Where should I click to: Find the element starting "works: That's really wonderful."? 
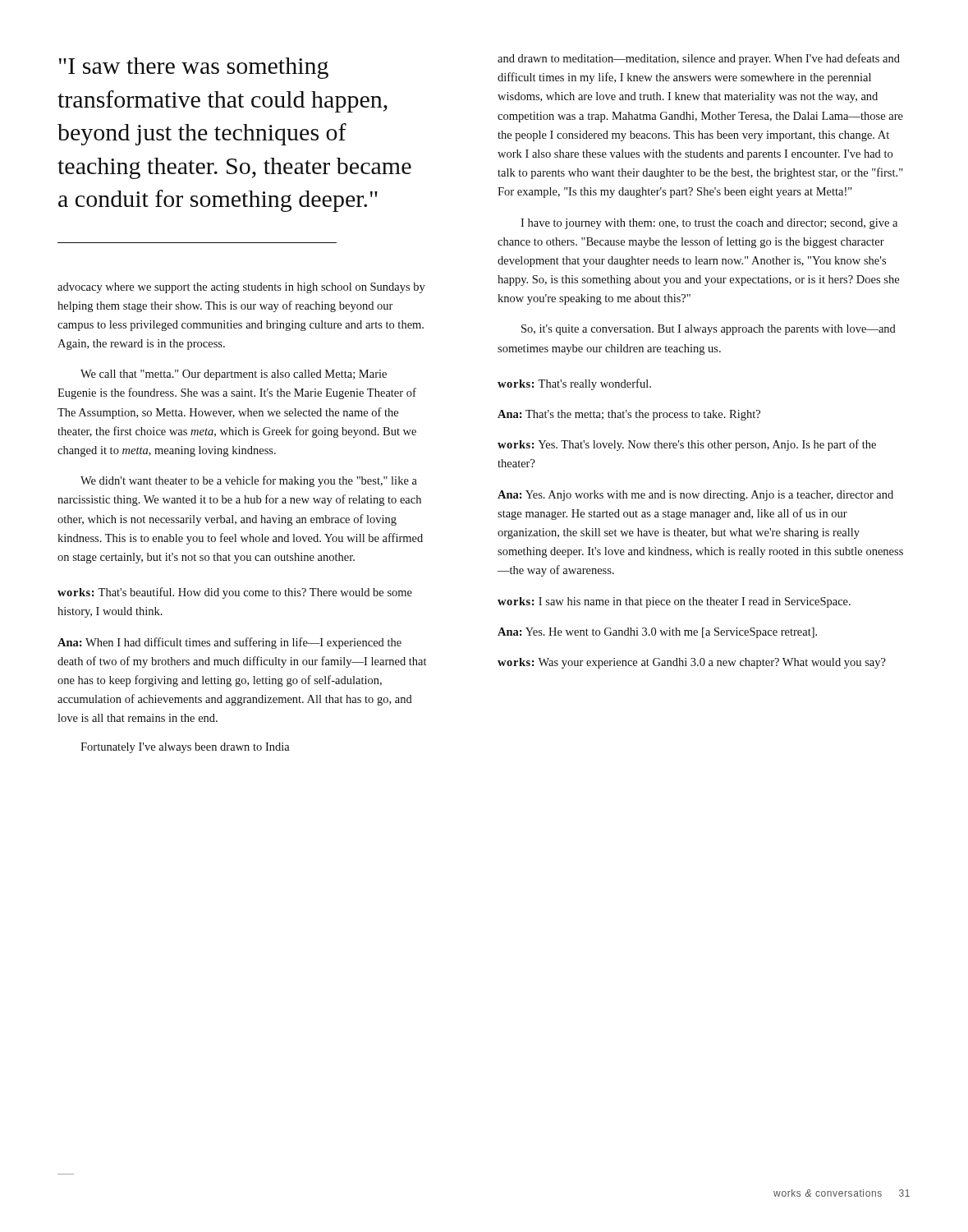tap(575, 383)
